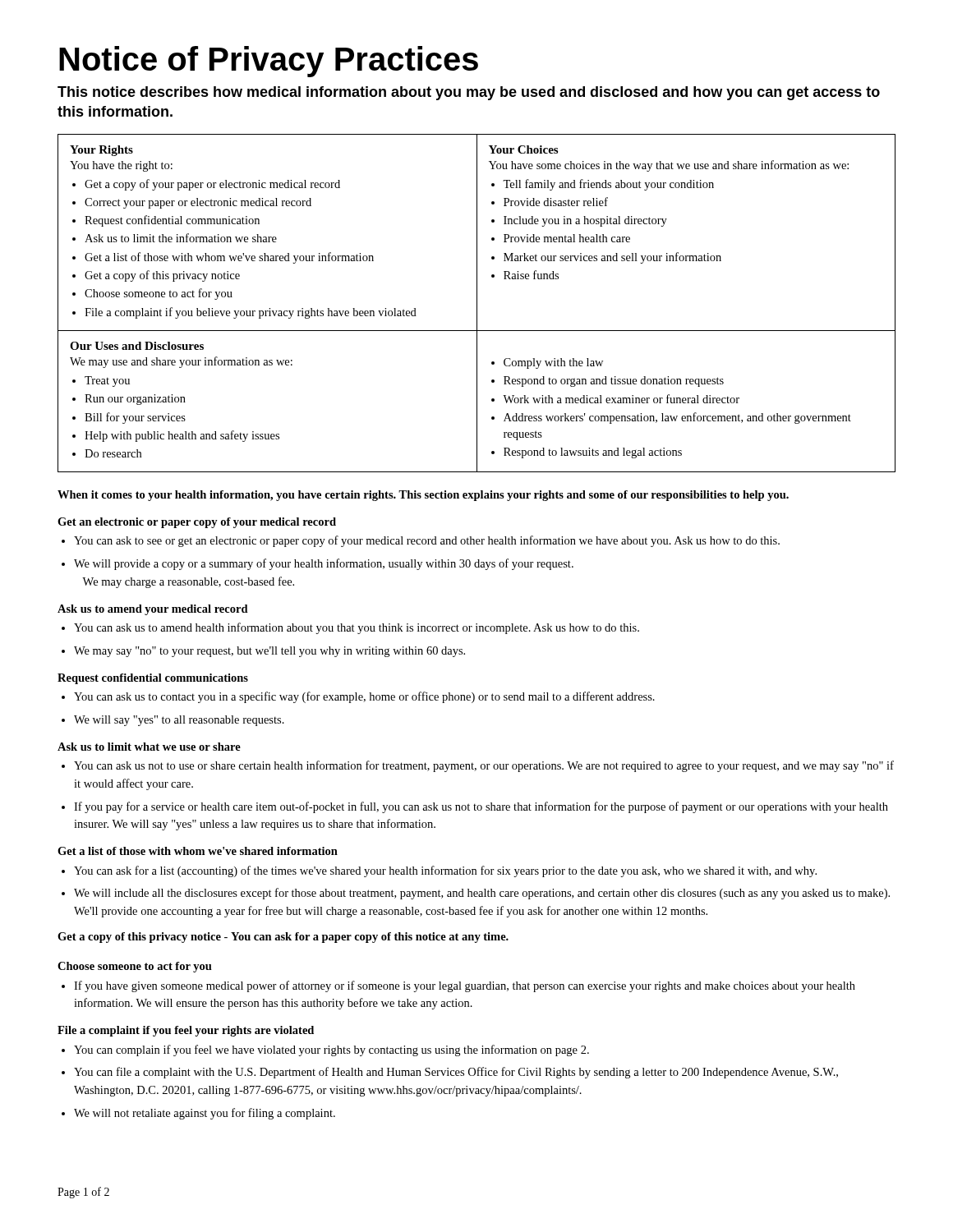Click on the list item that reads "We will not retaliate against you"
Viewport: 953px width, 1232px height.
point(198,1114)
